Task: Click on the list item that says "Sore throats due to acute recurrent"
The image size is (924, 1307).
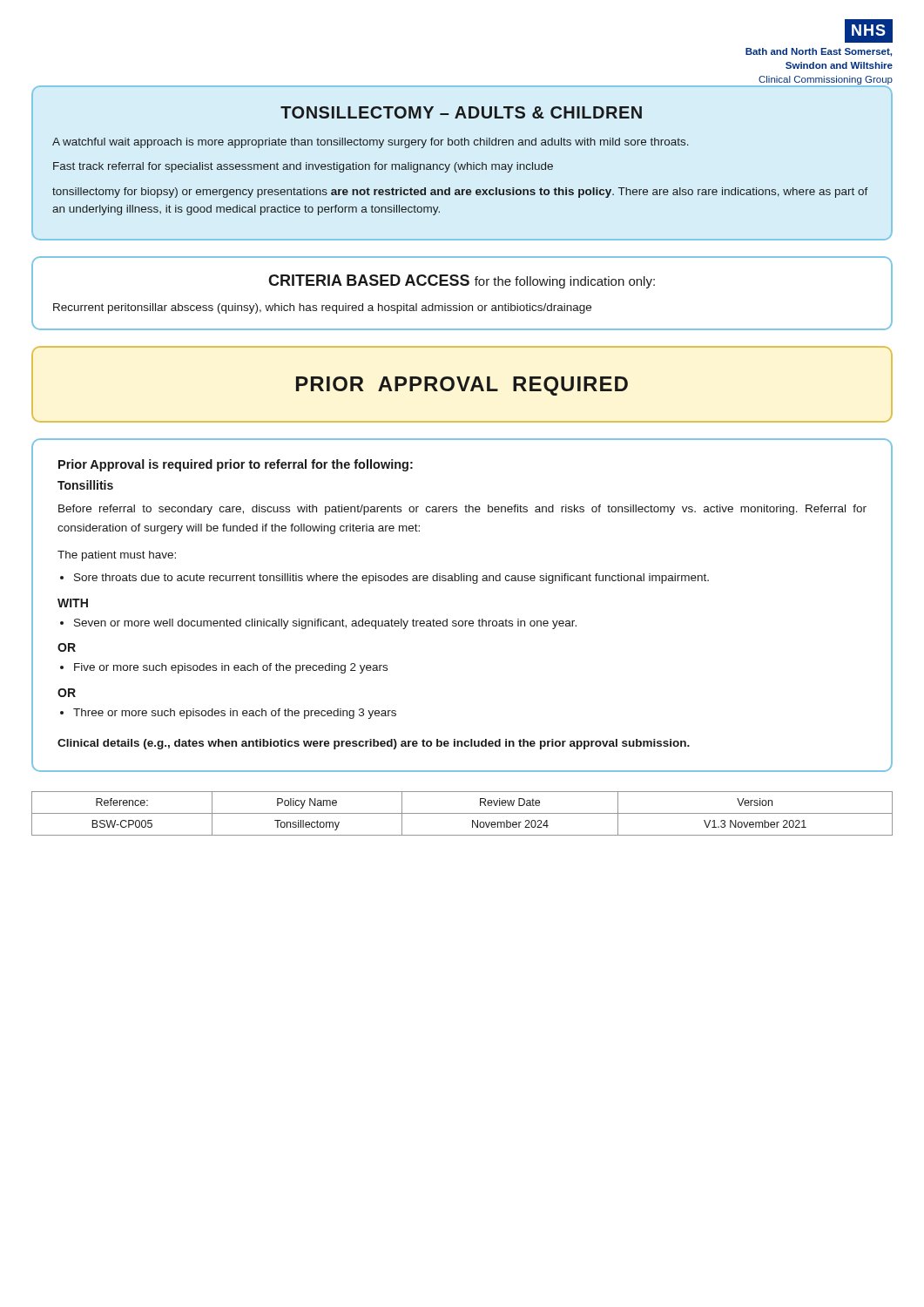Action: point(470,578)
